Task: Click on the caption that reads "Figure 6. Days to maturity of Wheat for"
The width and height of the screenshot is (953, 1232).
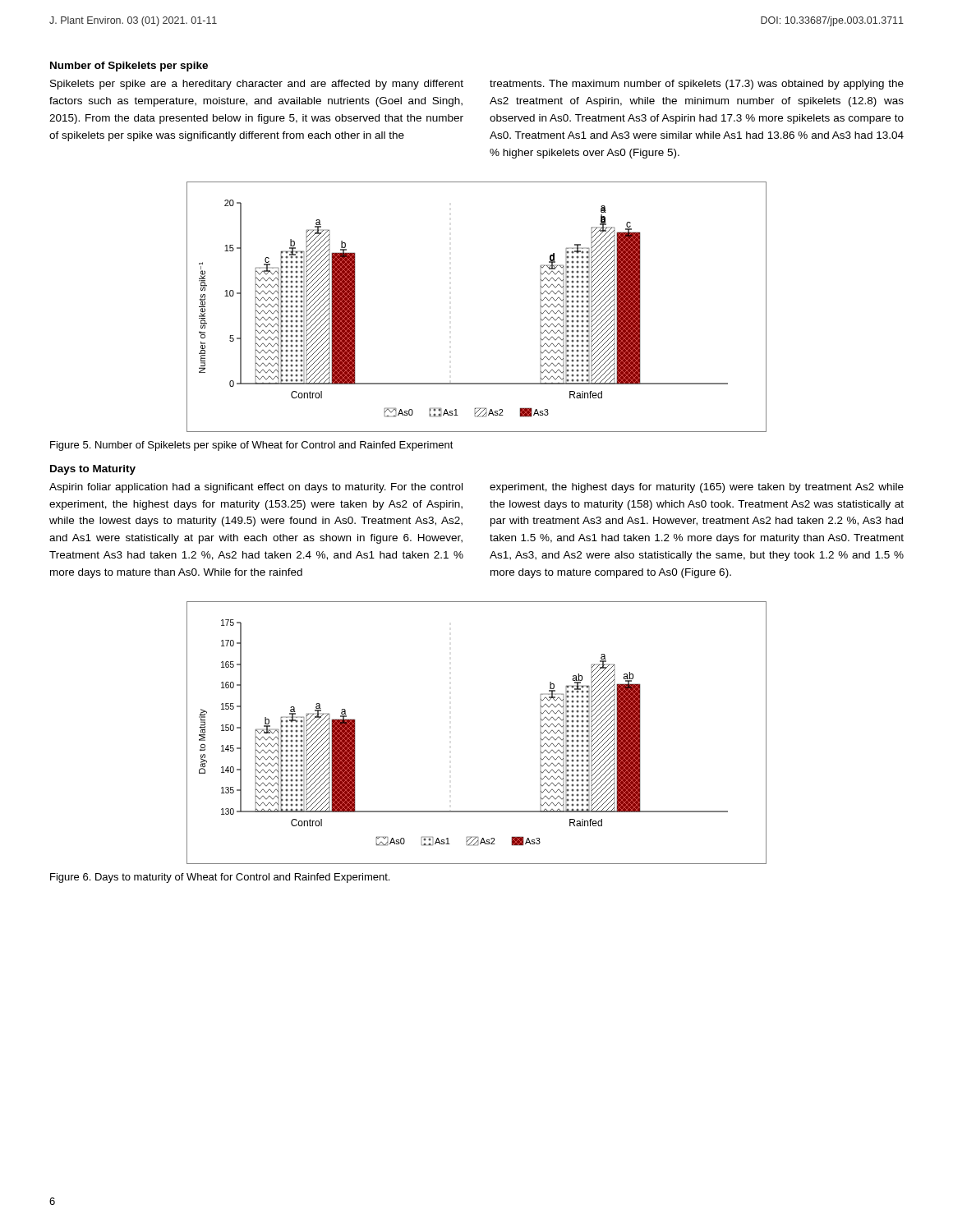Action: [220, 877]
